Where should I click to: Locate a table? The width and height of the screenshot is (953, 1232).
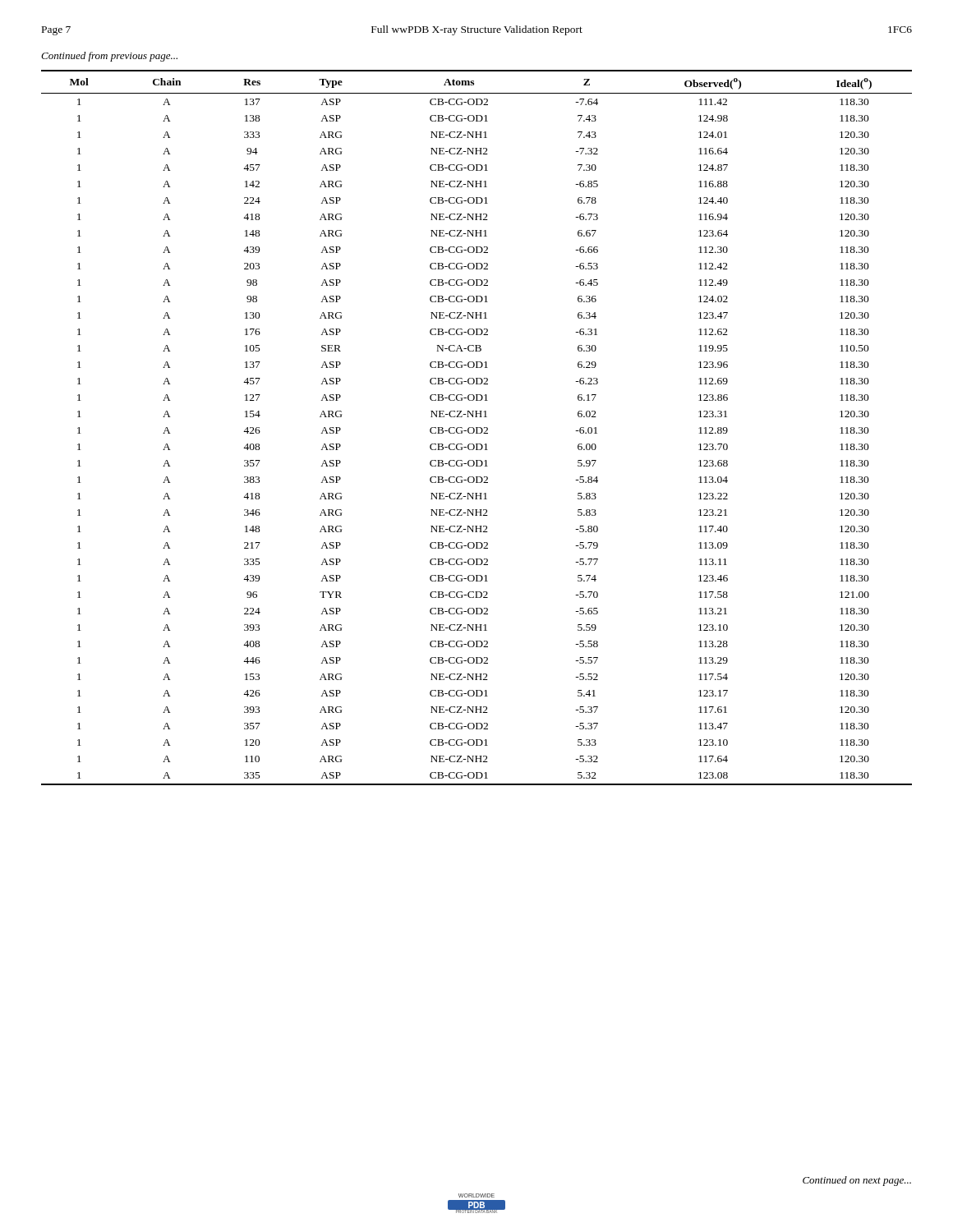(476, 427)
